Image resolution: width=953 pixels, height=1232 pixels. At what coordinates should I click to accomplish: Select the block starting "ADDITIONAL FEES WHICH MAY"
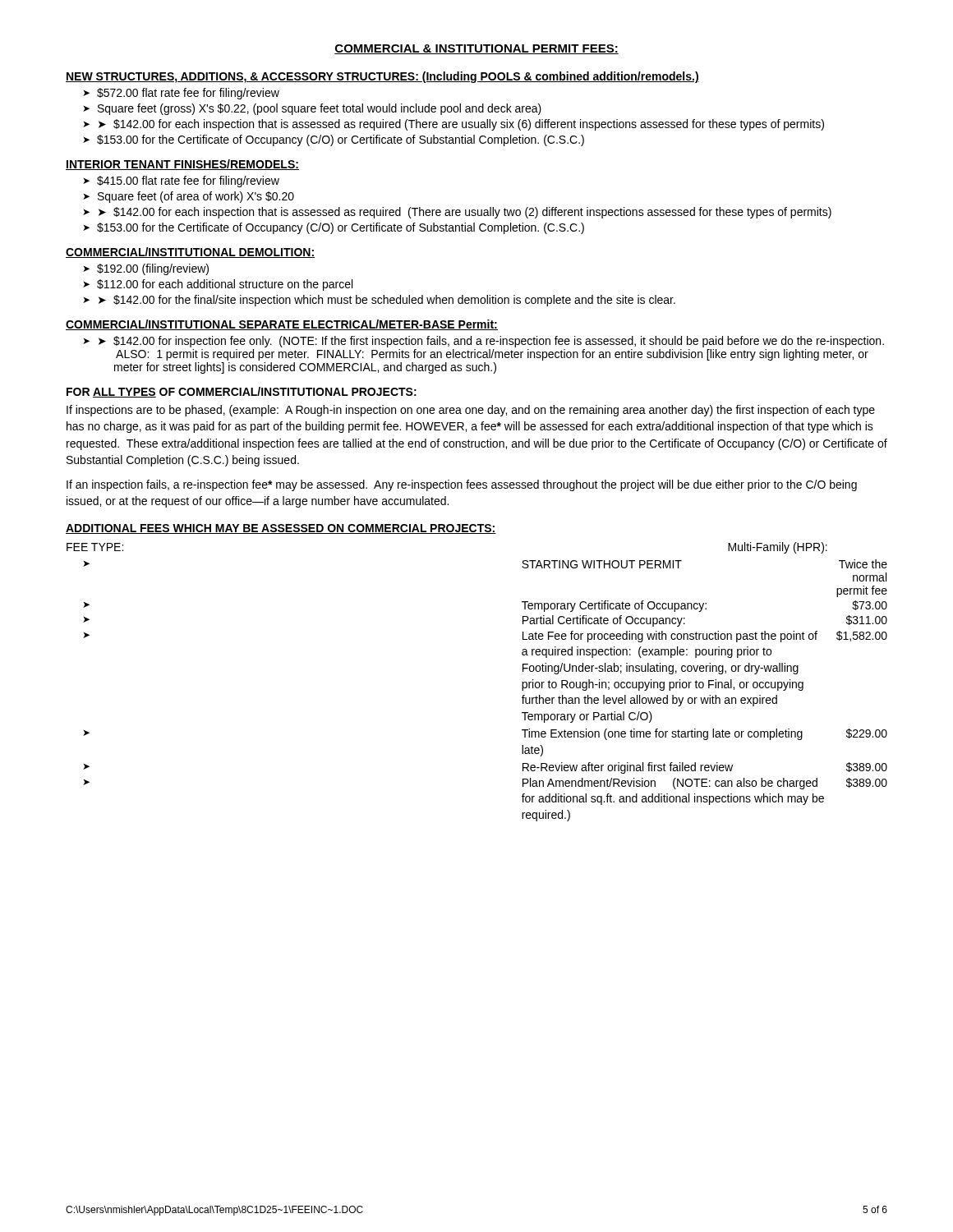point(281,528)
